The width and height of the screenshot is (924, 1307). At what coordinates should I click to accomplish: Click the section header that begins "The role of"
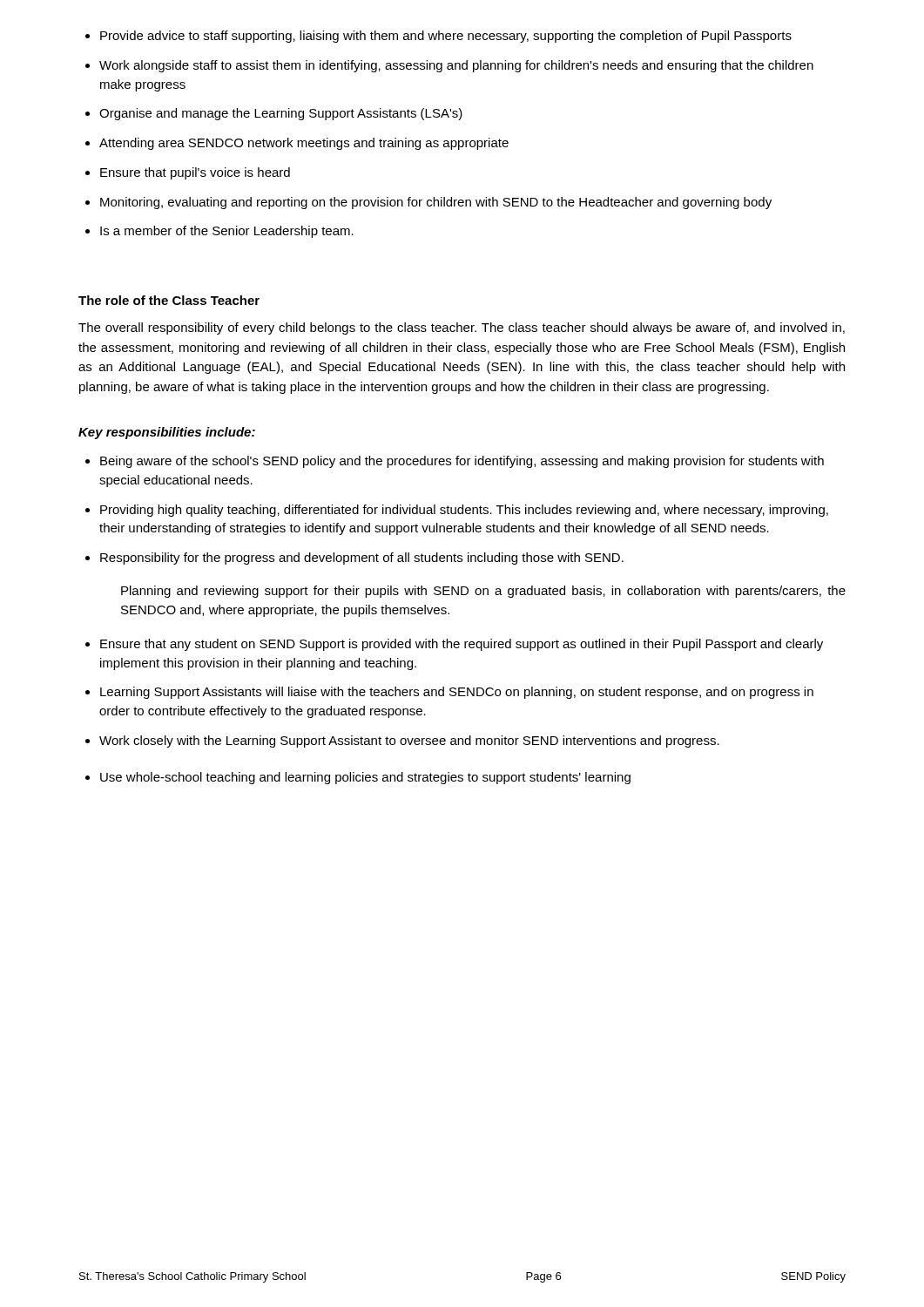pyautogui.click(x=169, y=300)
